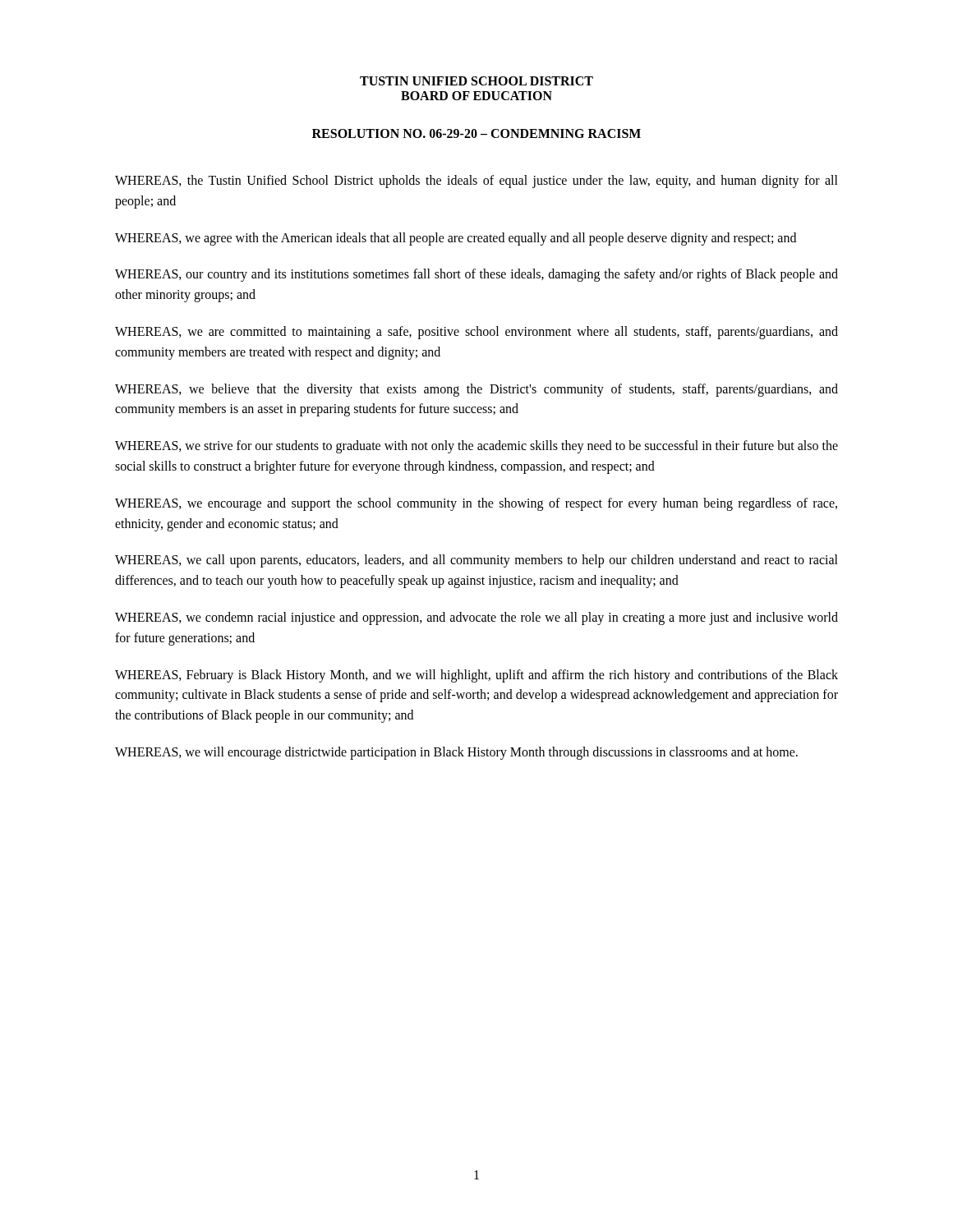Image resolution: width=953 pixels, height=1232 pixels.
Task: Find the title containing "TUSTIN UNIFIED SCHOOL DISTRICT BOARD"
Action: (476, 89)
